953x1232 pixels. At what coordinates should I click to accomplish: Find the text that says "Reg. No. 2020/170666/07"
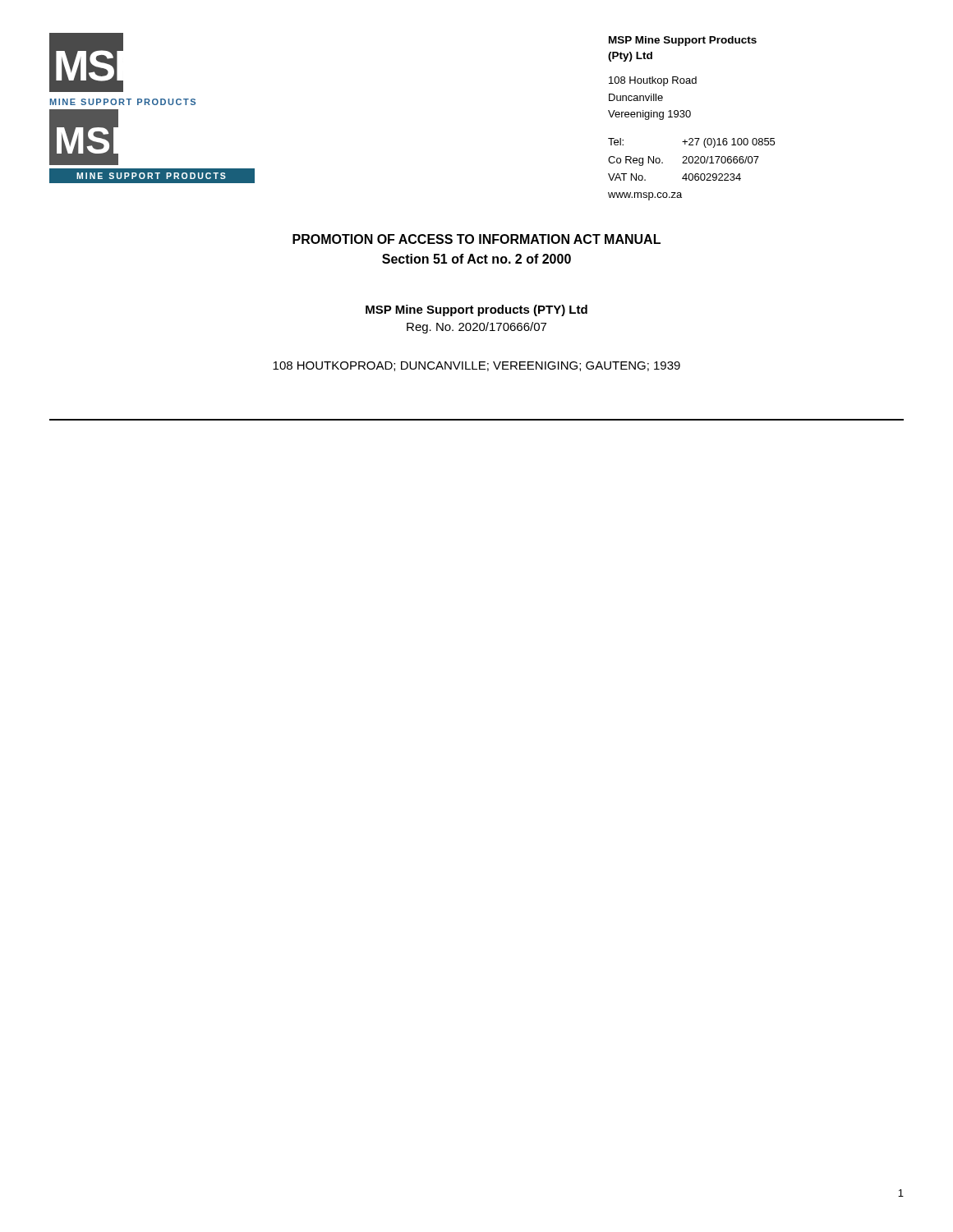click(x=476, y=326)
